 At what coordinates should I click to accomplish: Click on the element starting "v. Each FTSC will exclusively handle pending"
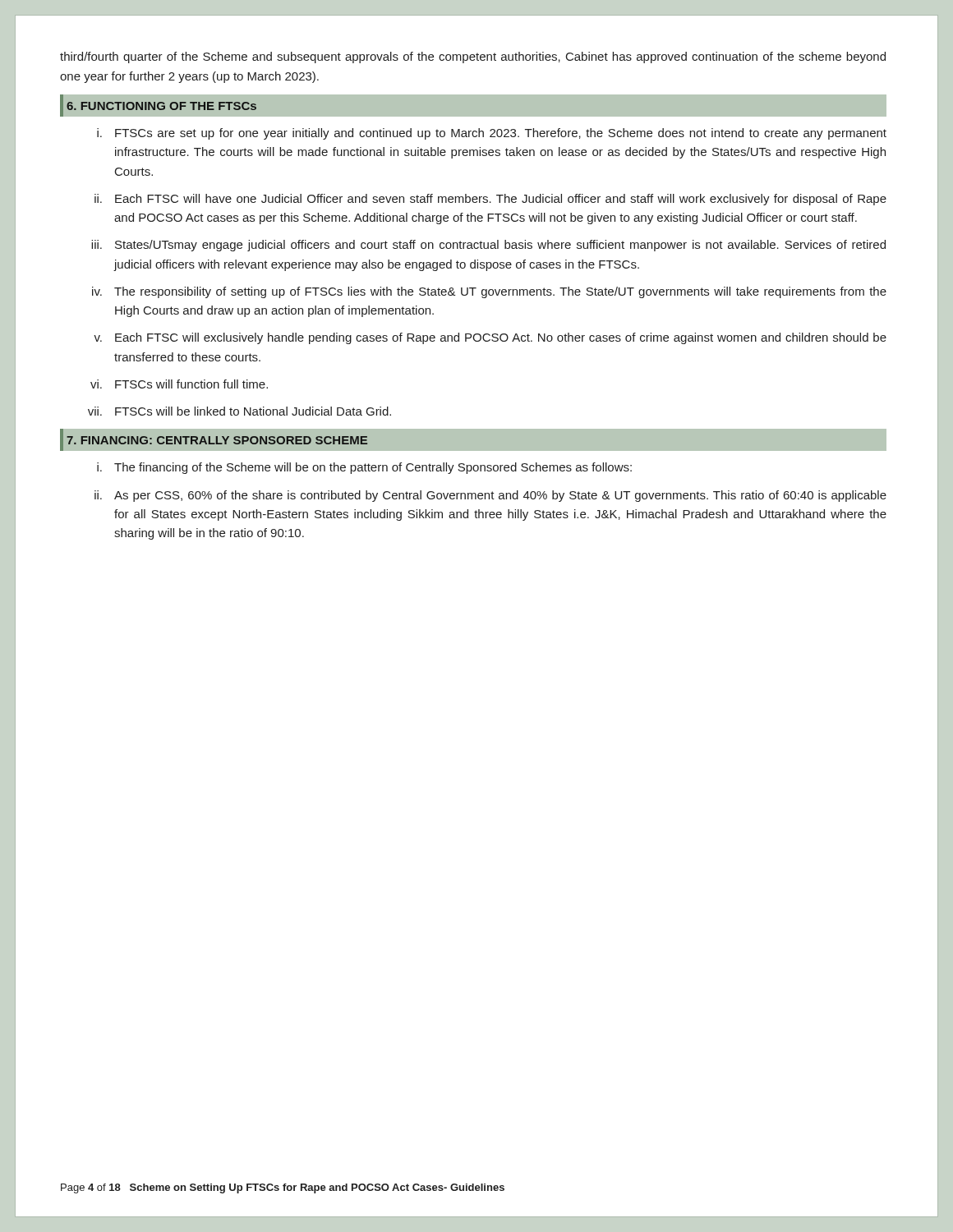473,347
